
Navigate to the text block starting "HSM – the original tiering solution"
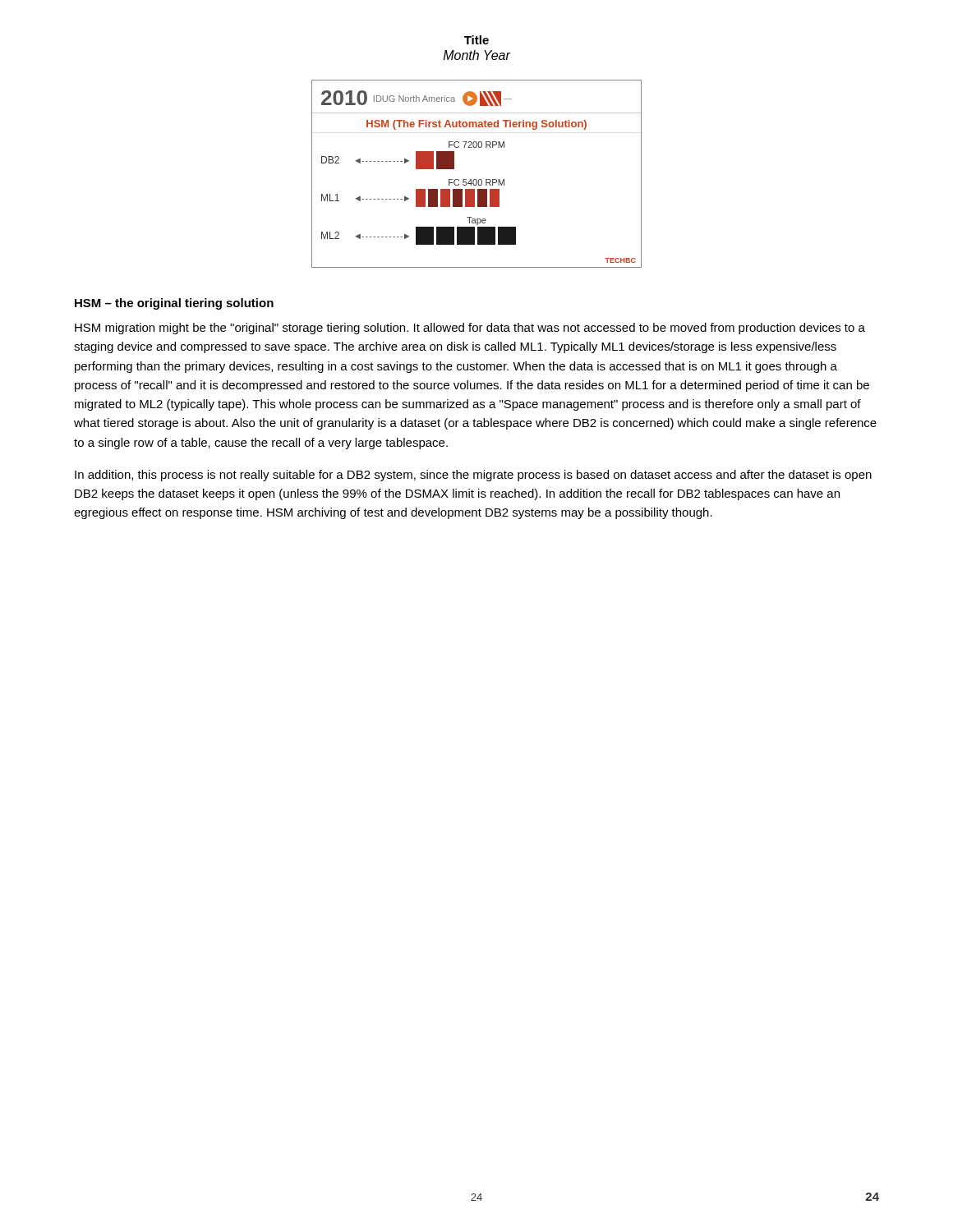point(174,303)
